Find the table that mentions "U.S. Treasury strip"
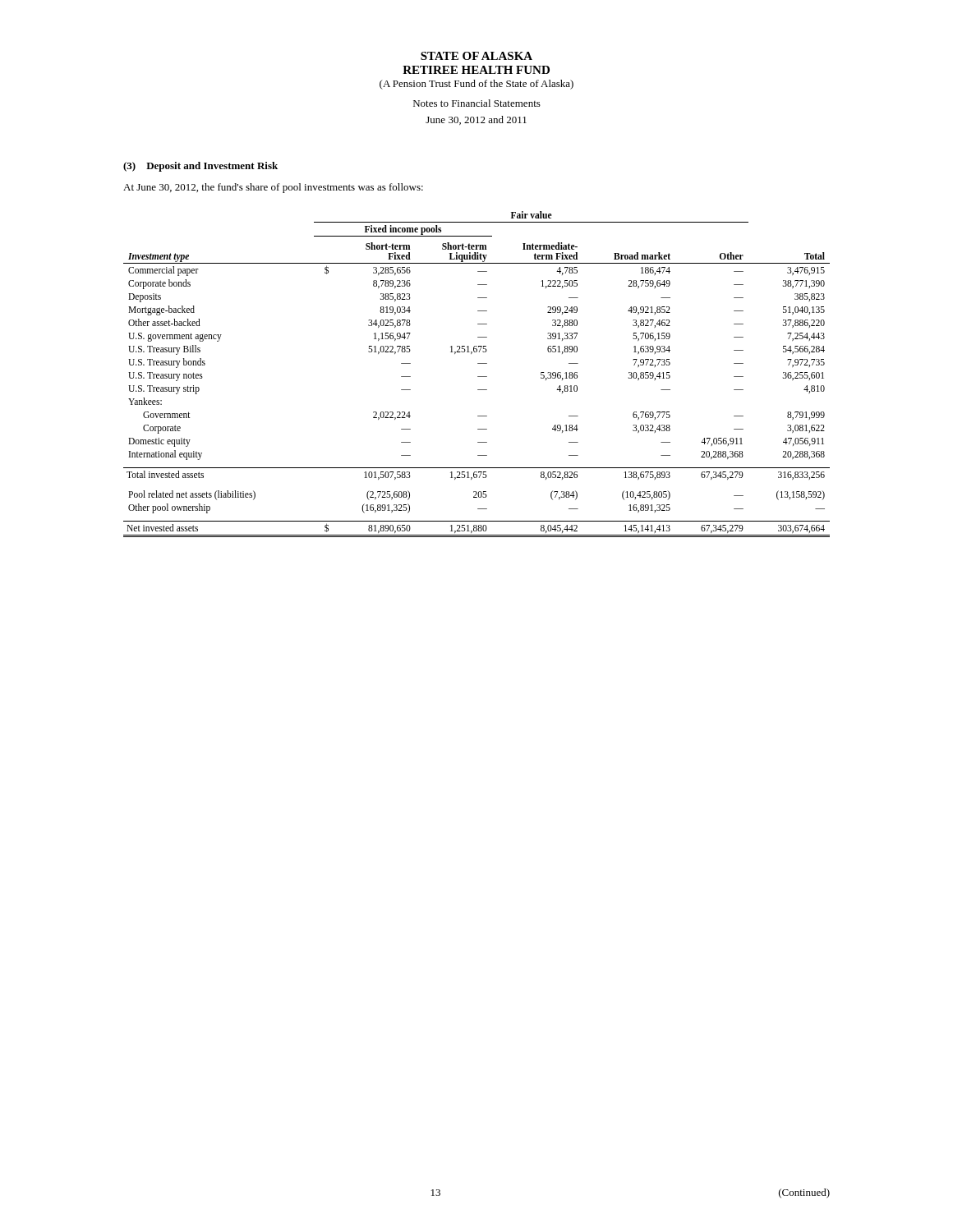Viewport: 953px width, 1232px height. (x=476, y=373)
